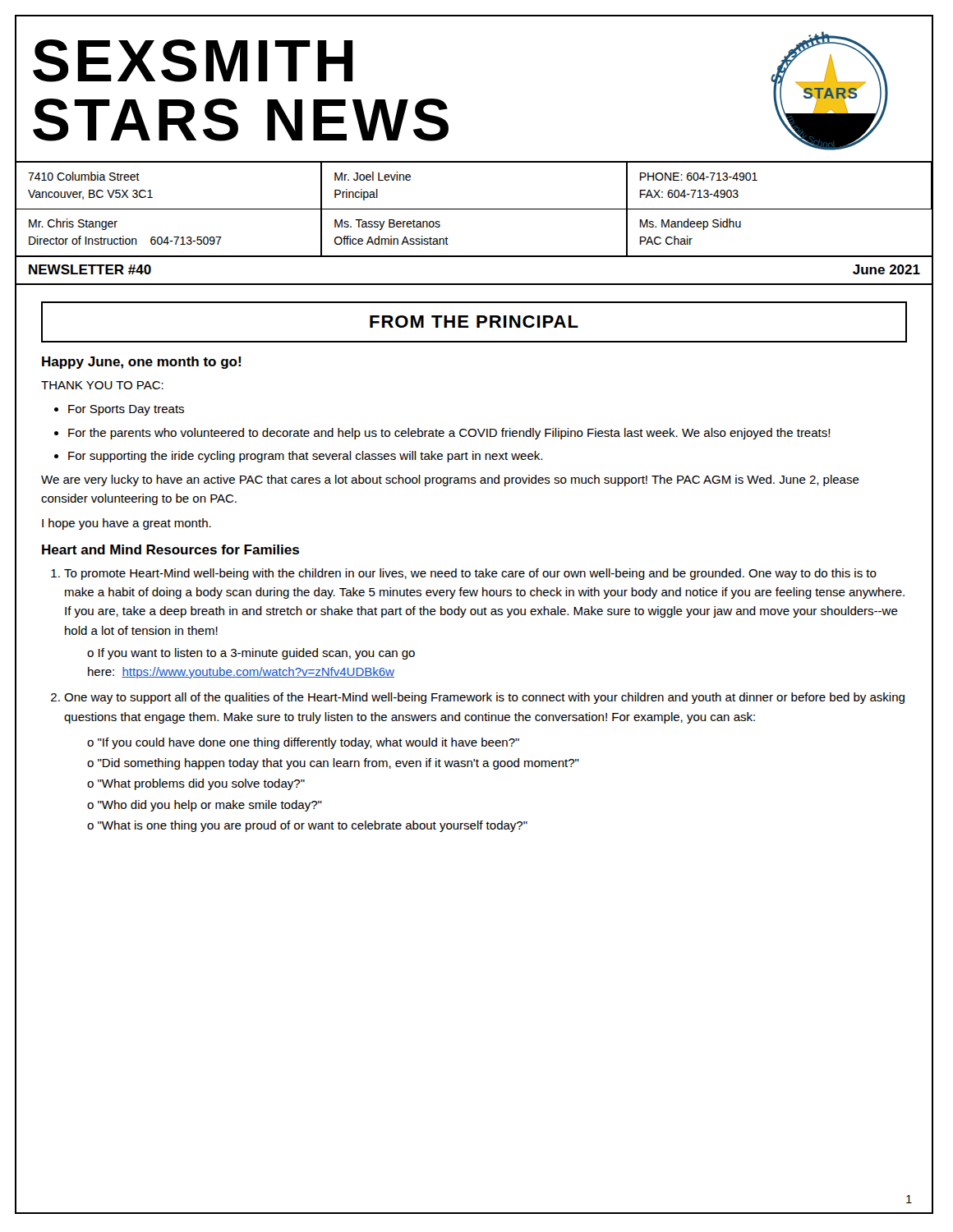Find the logo
The image size is (953, 1232).
coord(831,90)
